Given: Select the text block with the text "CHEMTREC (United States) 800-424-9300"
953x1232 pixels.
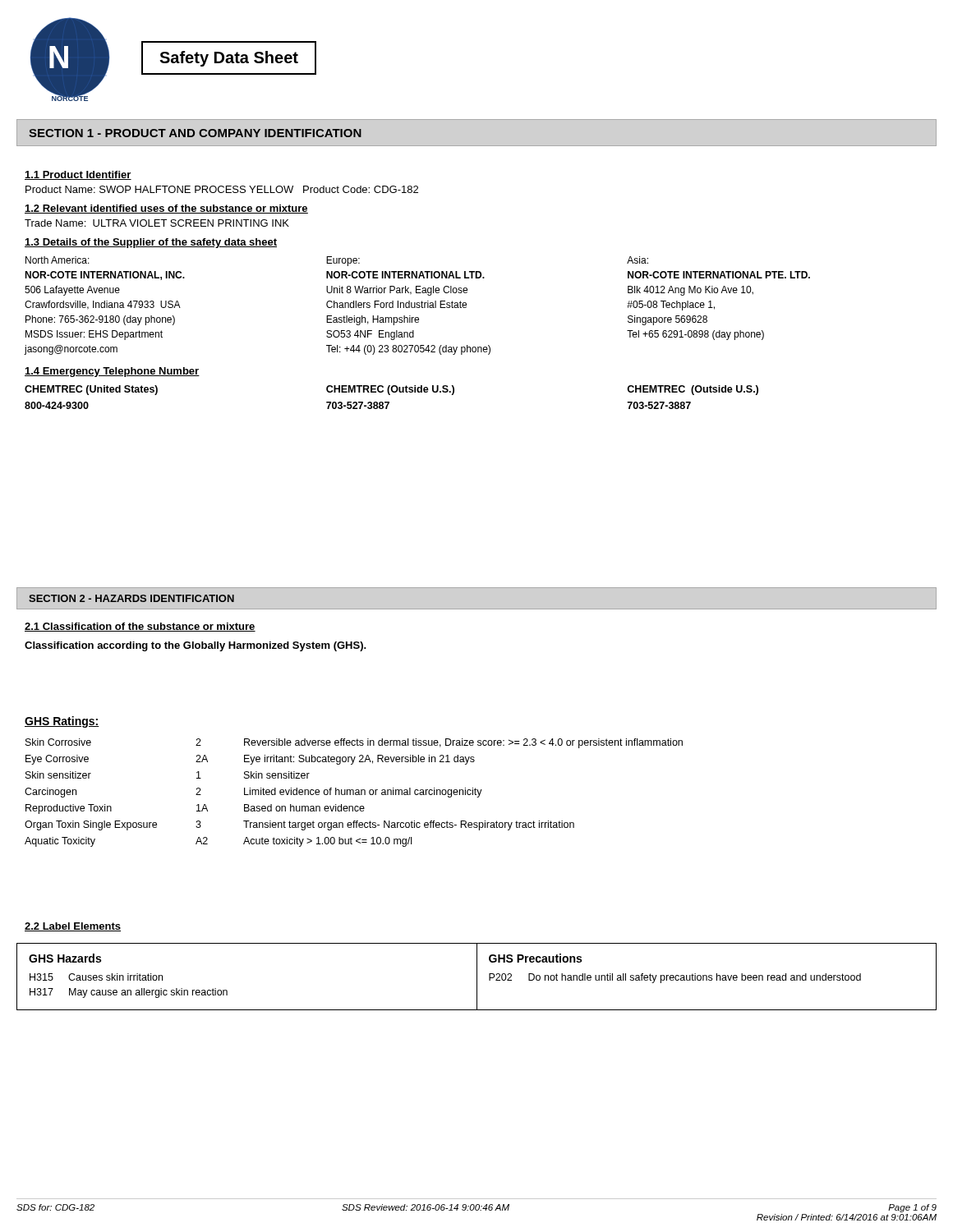Looking at the screenshot, I should tap(391, 390).
